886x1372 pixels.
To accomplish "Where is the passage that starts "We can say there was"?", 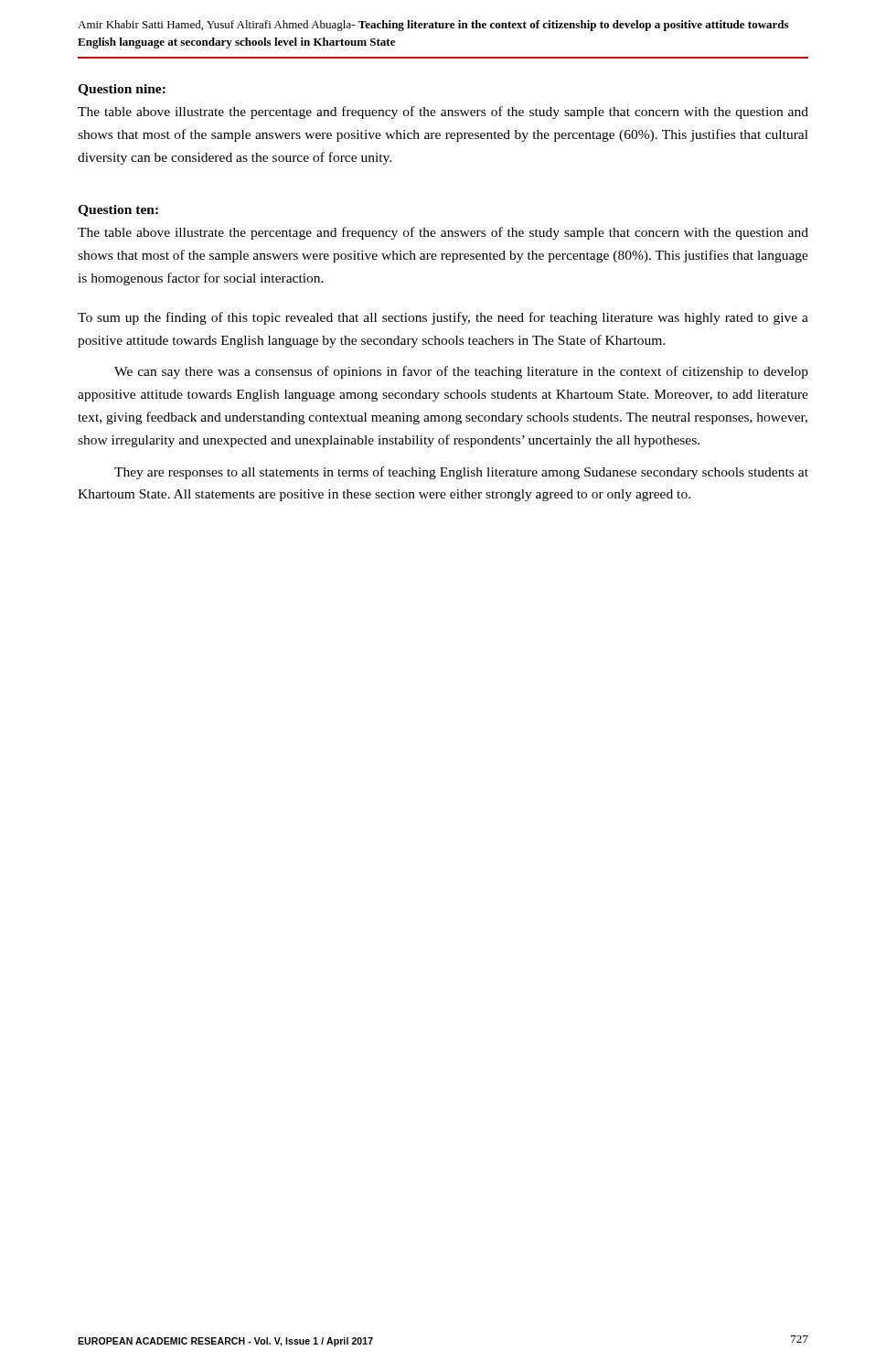I will (443, 405).
